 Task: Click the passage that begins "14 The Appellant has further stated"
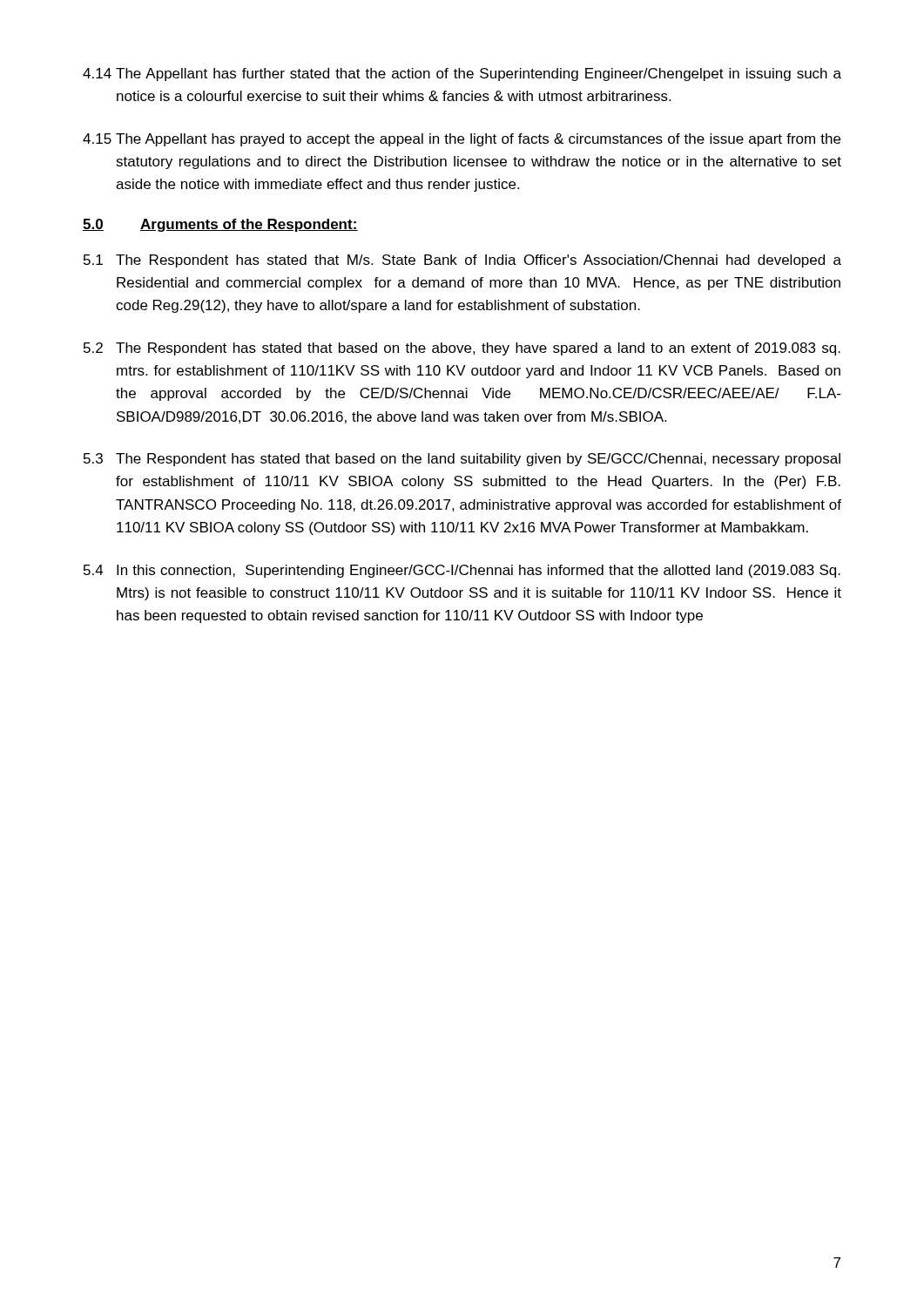(462, 86)
